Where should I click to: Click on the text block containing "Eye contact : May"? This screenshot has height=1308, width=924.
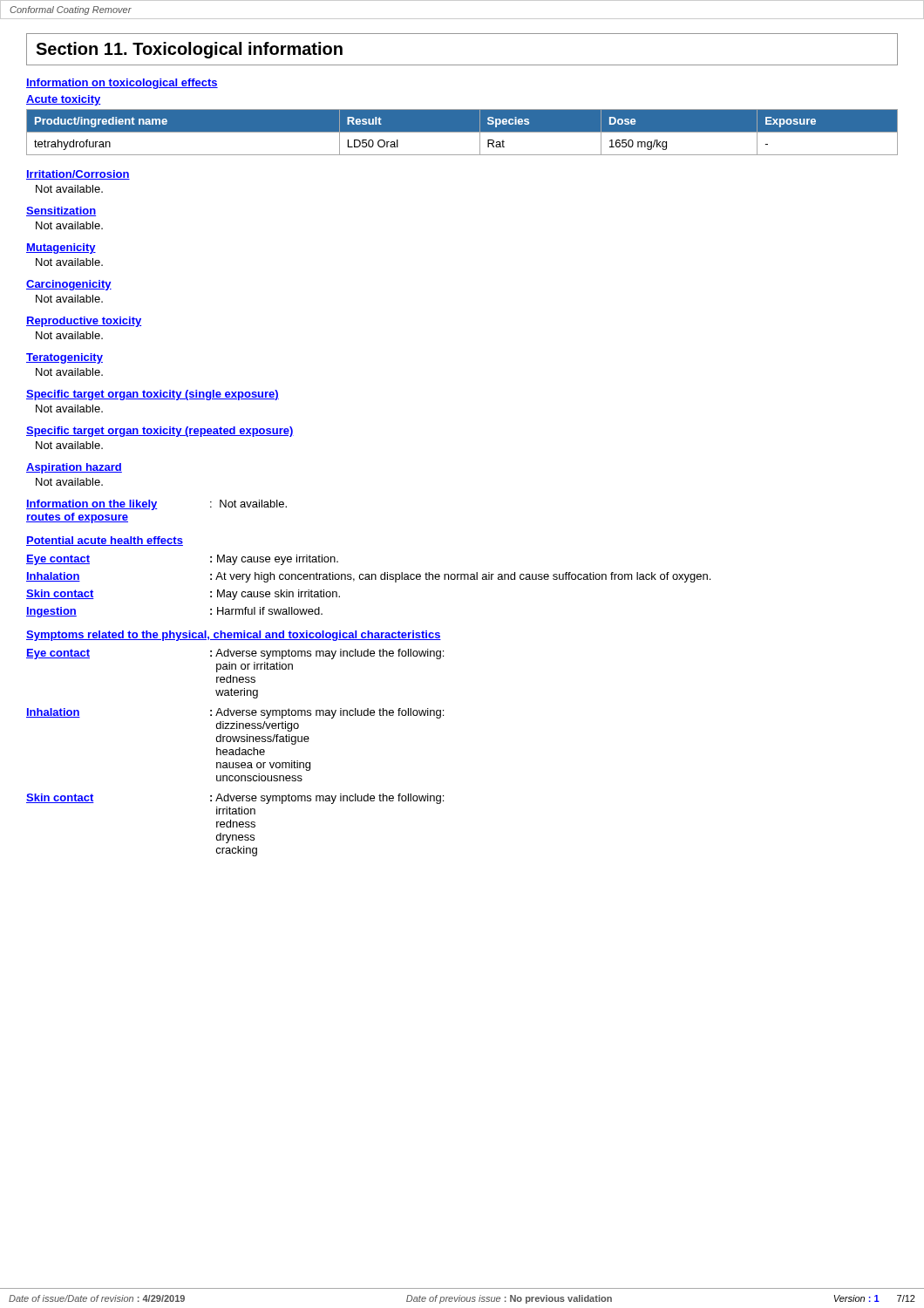(x=61, y=559)
